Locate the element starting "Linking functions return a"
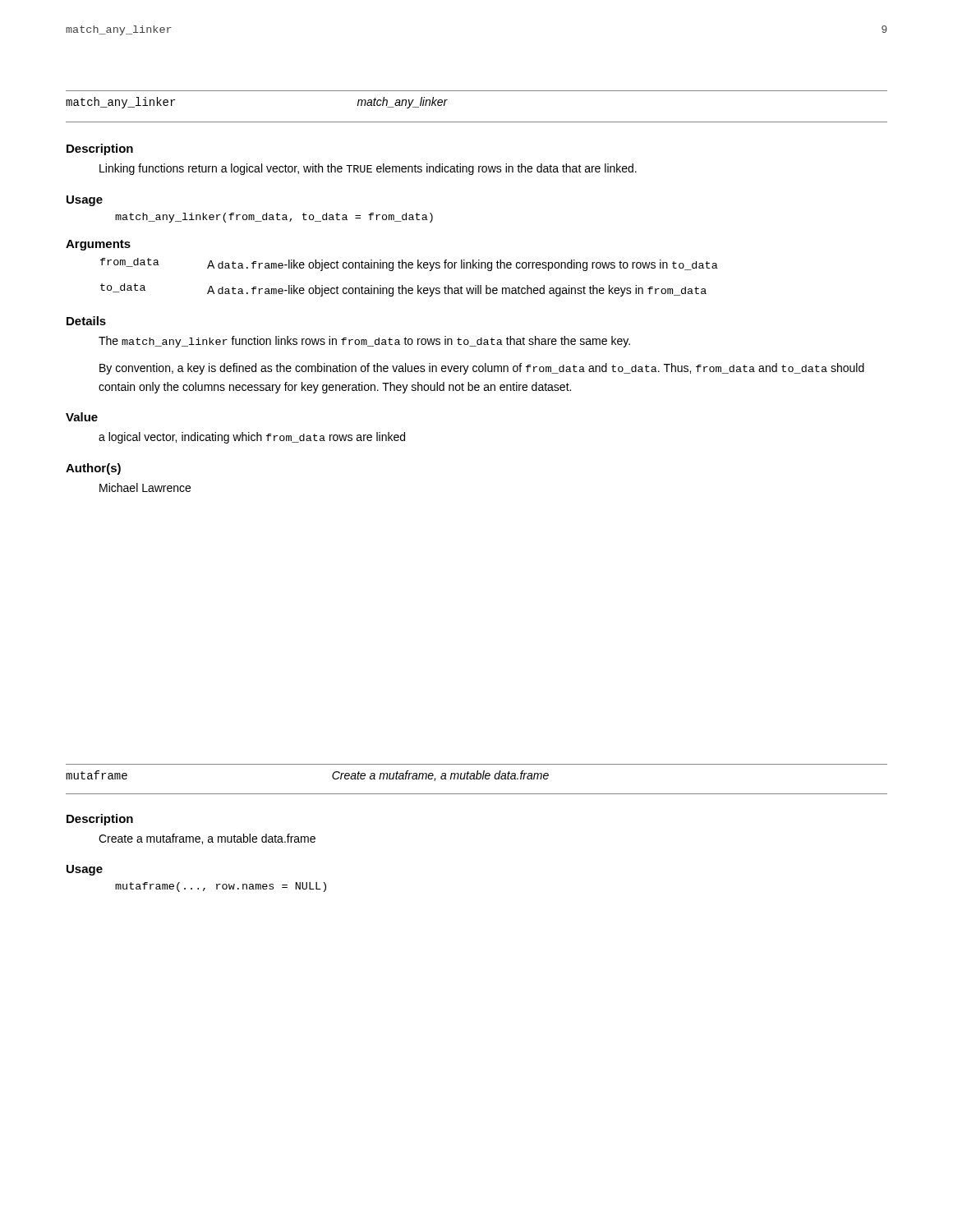Image resolution: width=953 pixels, height=1232 pixels. (x=368, y=169)
